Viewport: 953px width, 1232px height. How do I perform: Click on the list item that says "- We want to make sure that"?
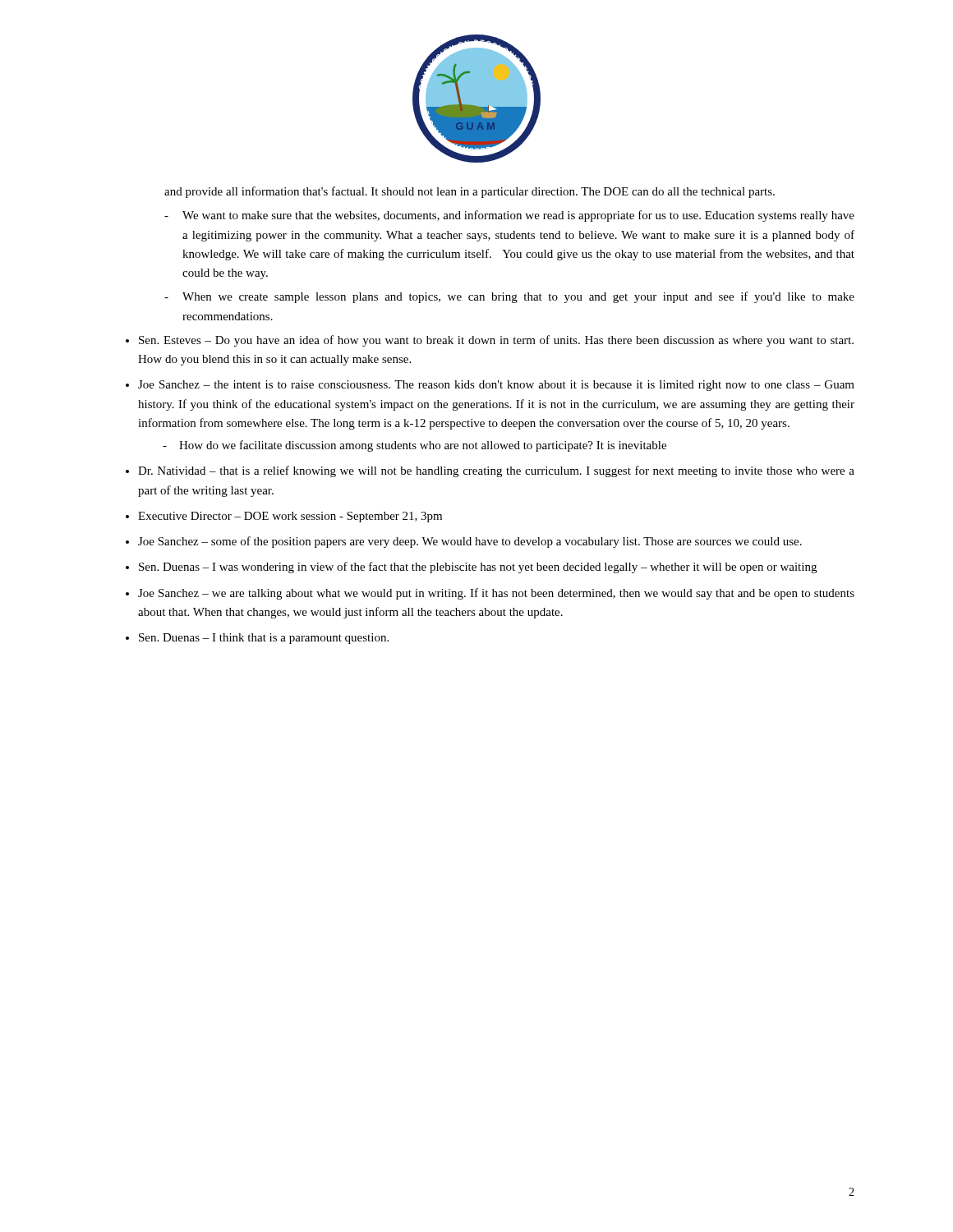509,245
